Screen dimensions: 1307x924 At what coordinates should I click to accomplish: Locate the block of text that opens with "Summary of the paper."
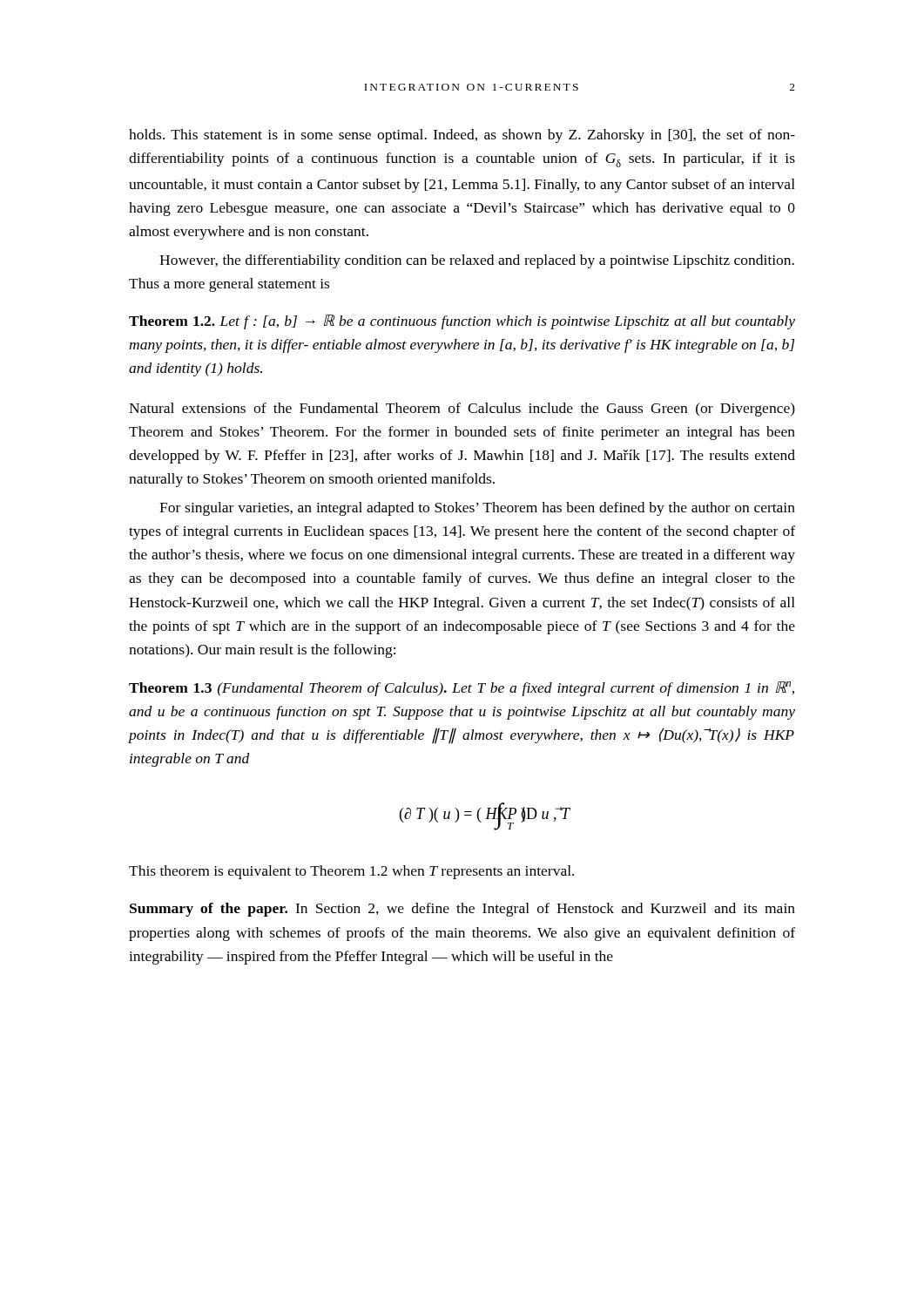pyautogui.click(x=462, y=932)
